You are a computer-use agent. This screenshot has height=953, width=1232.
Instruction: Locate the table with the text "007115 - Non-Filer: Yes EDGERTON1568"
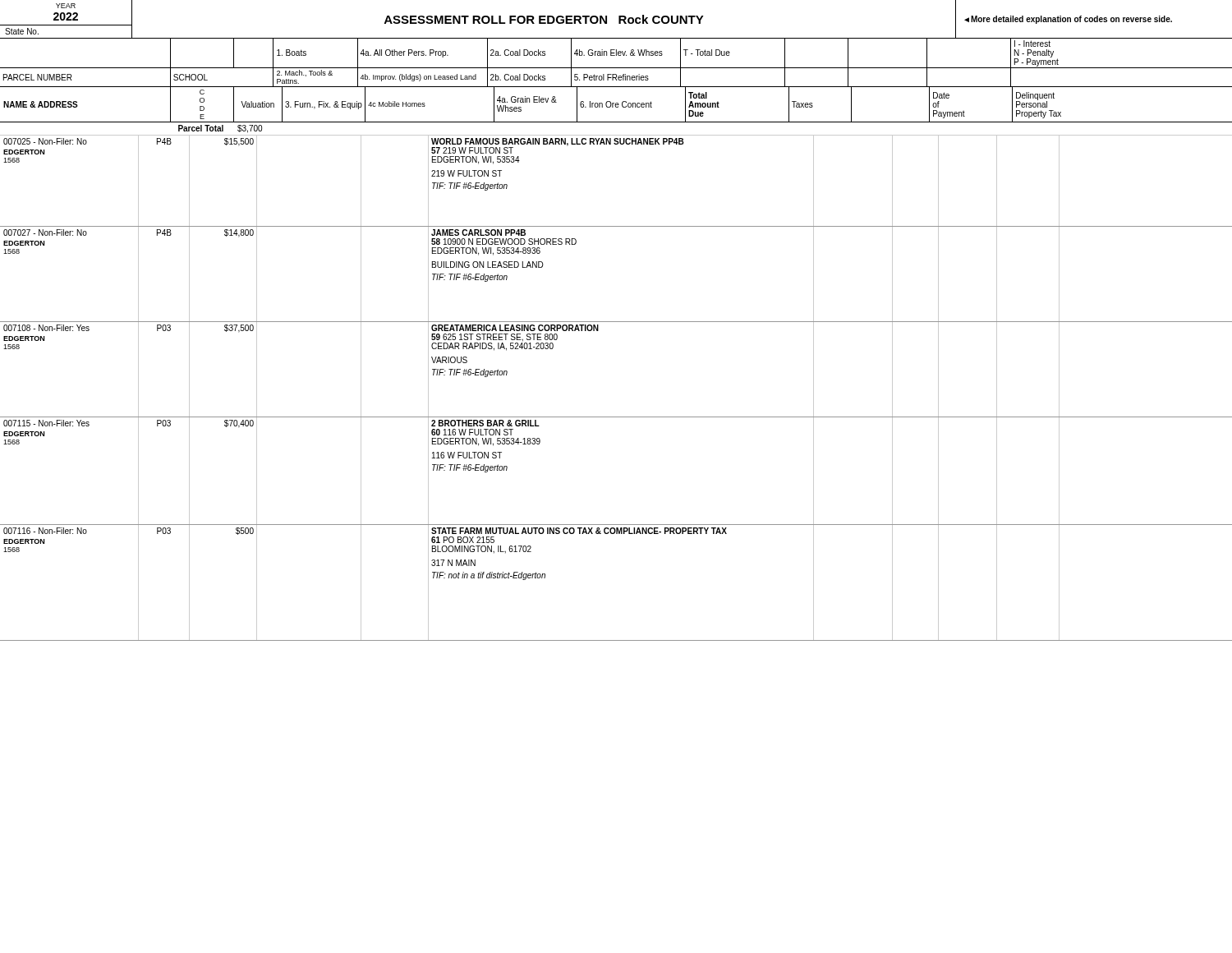(616, 471)
